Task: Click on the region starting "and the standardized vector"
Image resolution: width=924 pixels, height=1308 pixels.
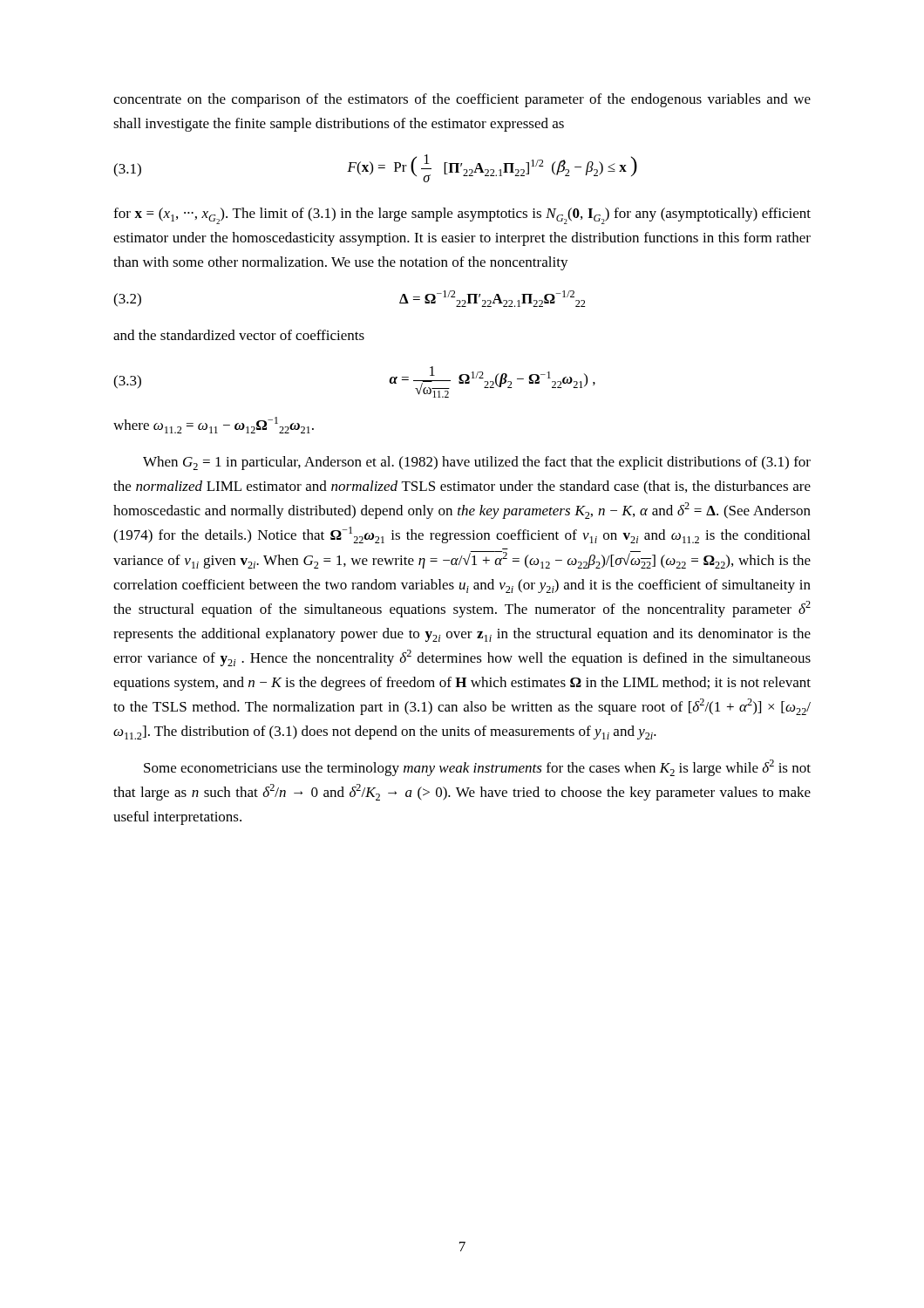Action: pyautogui.click(x=239, y=336)
